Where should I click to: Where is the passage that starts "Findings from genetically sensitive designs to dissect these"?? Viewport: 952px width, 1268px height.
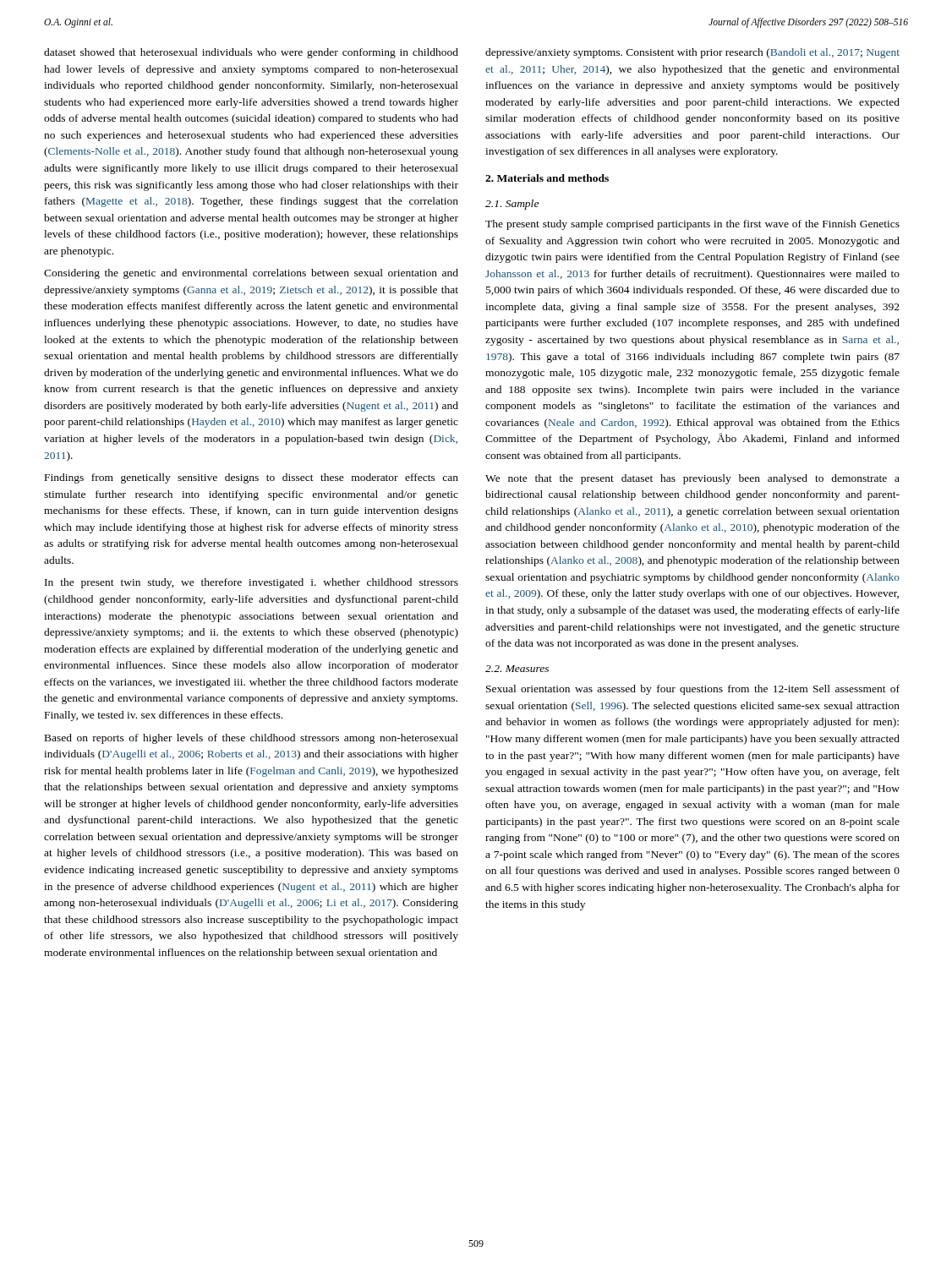click(x=251, y=519)
